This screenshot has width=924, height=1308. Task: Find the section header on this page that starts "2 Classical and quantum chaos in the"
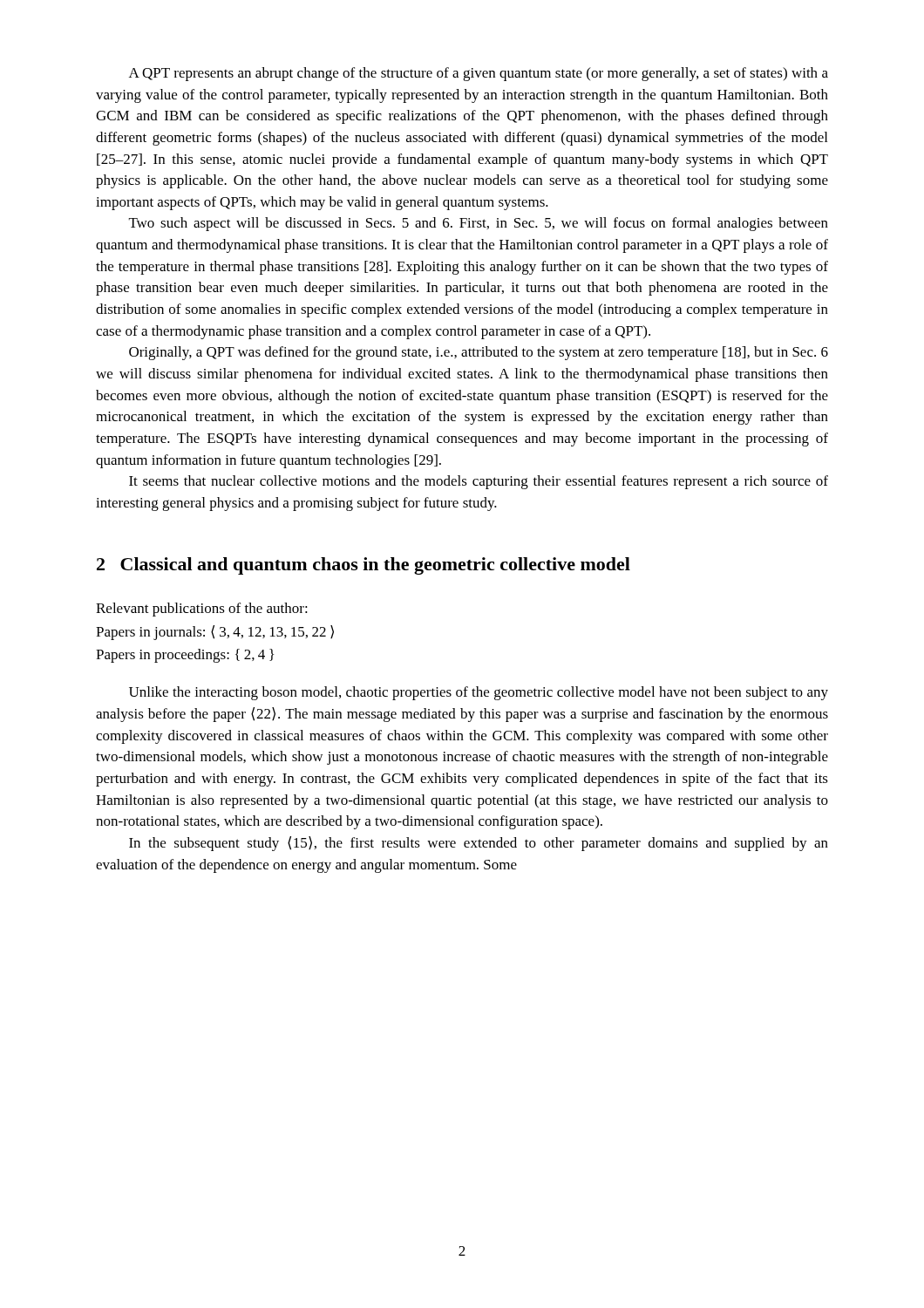point(462,565)
